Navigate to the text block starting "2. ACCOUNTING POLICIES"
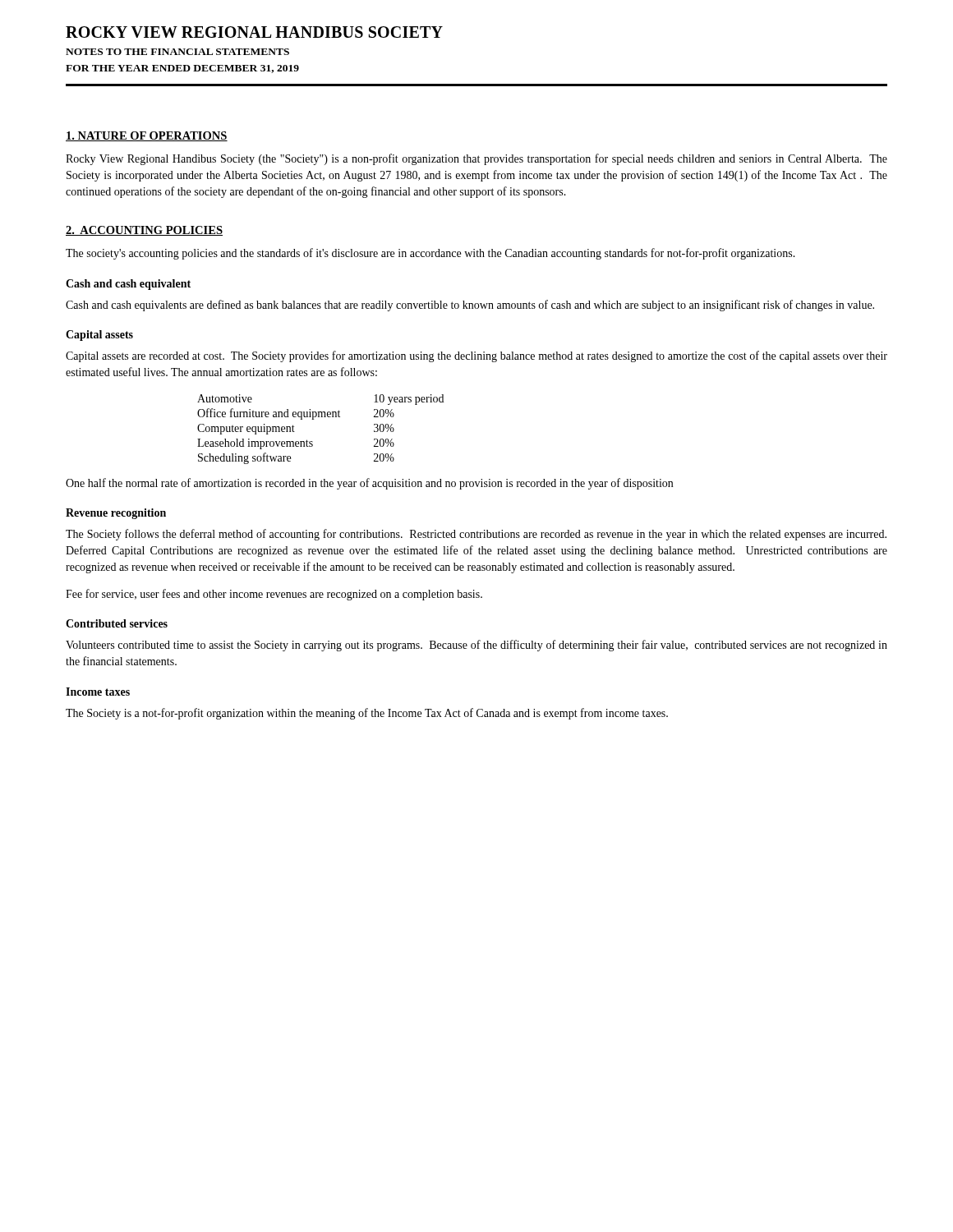Image resolution: width=953 pixels, height=1232 pixels. click(x=144, y=230)
